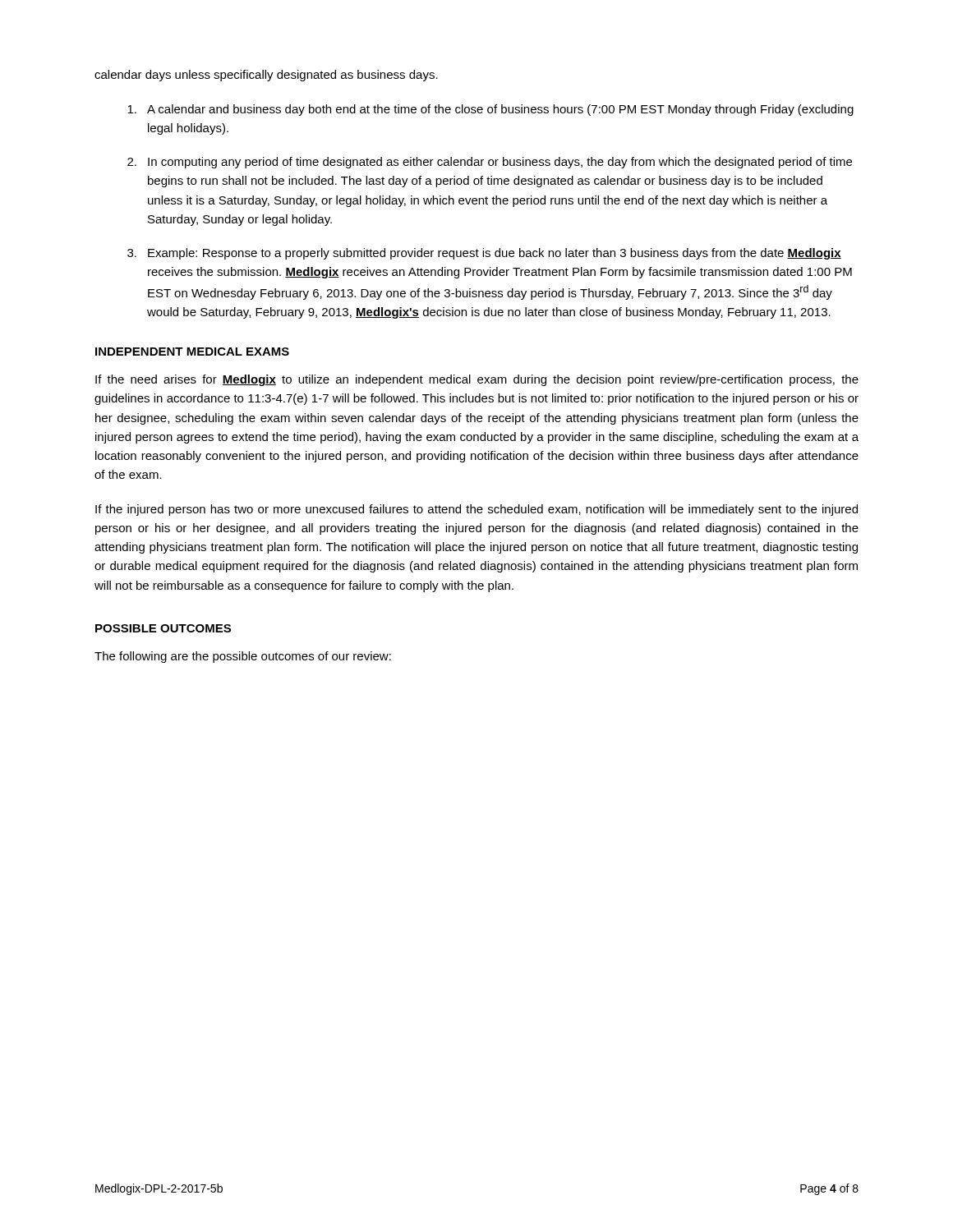Viewport: 953px width, 1232px height.
Task: Click where it says "INDEPENDENT MEDICAL EXAMS"
Action: pos(192,351)
